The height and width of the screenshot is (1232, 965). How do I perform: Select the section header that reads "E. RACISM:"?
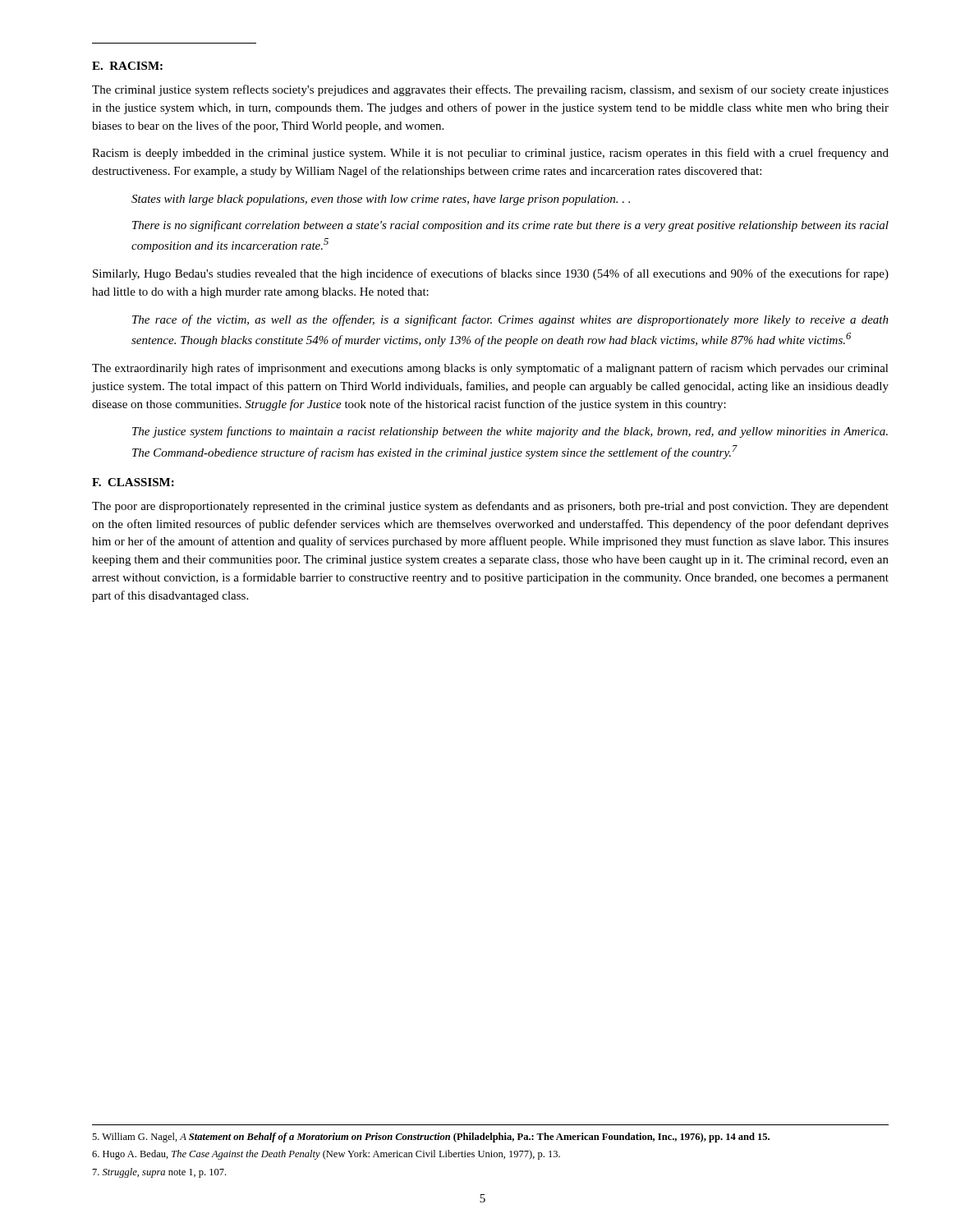[x=128, y=66]
